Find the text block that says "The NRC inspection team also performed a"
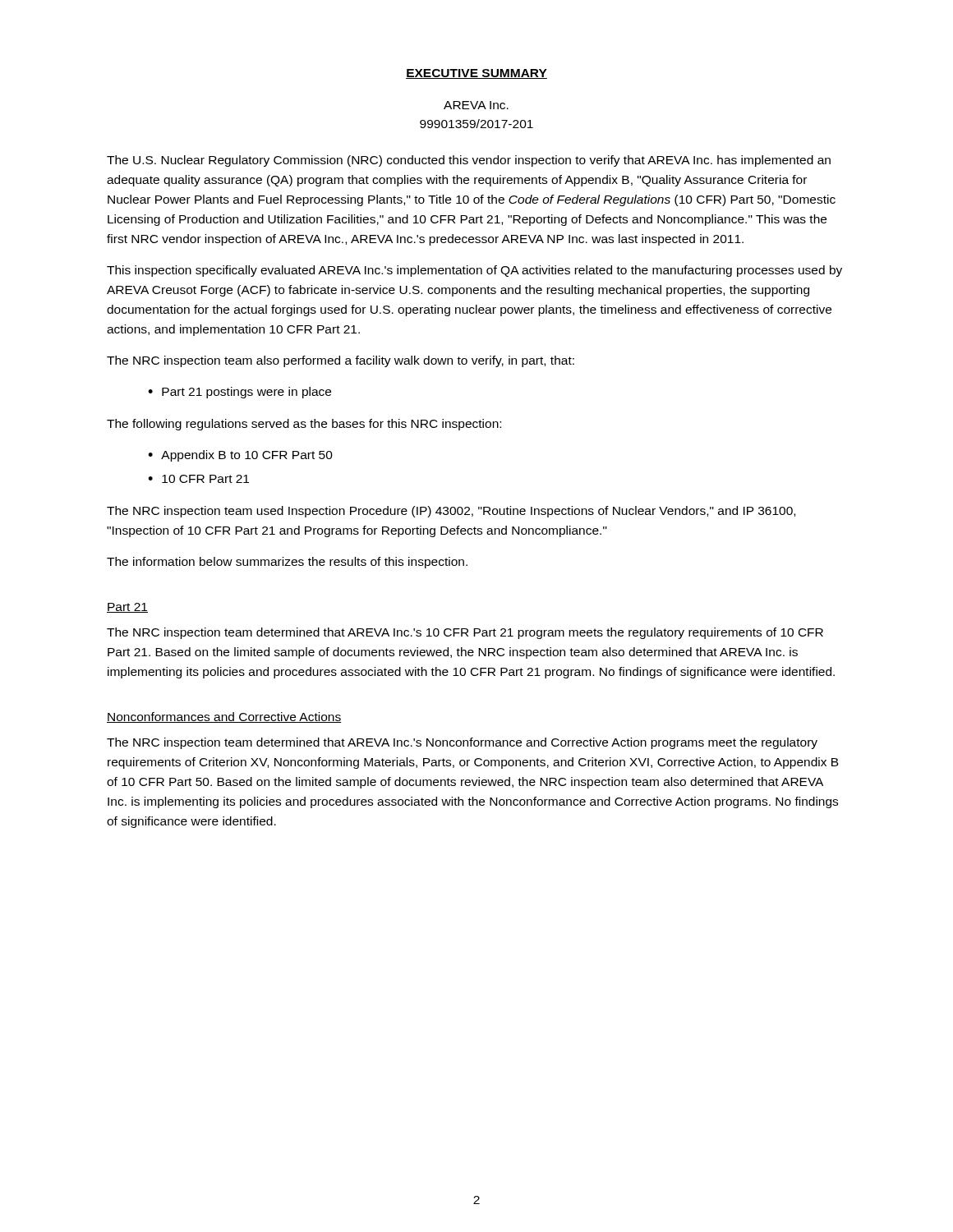The image size is (953, 1232). pyautogui.click(x=341, y=360)
